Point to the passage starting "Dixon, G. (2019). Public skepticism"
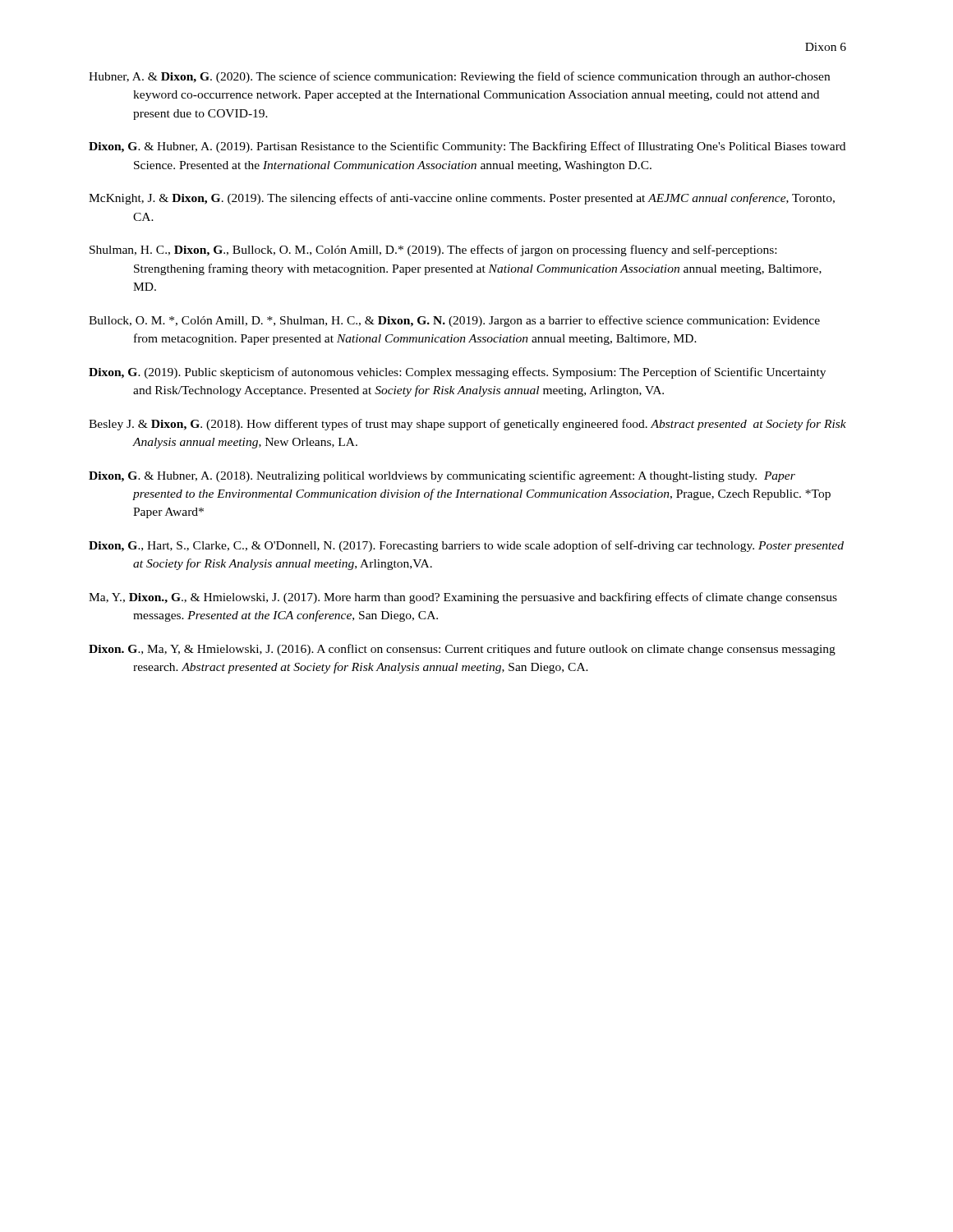Image resolution: width=953 pixels, height=1232 pixels. (x=457, y=381)
